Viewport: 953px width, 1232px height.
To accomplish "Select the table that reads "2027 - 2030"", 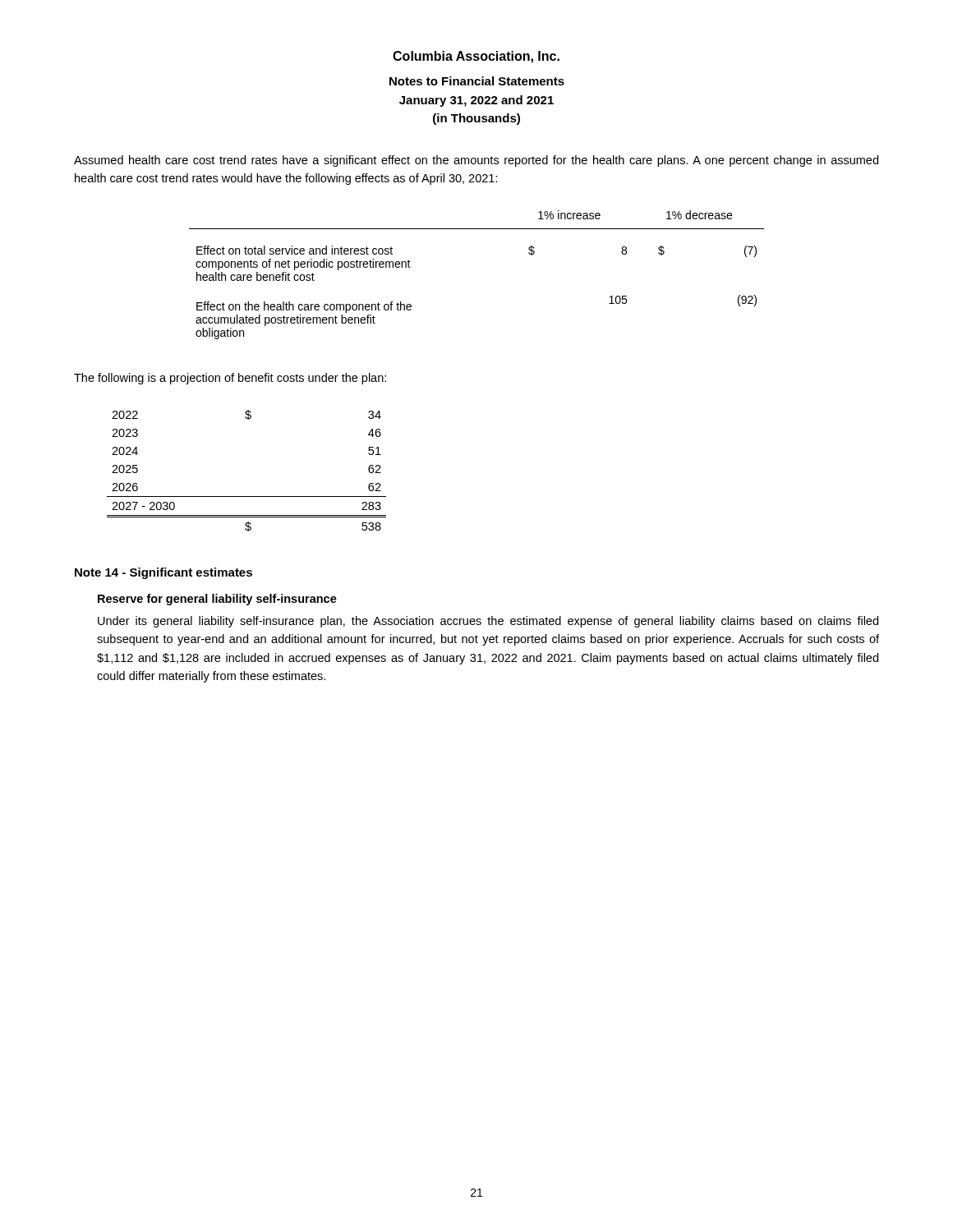I will (x=246, y=471).
